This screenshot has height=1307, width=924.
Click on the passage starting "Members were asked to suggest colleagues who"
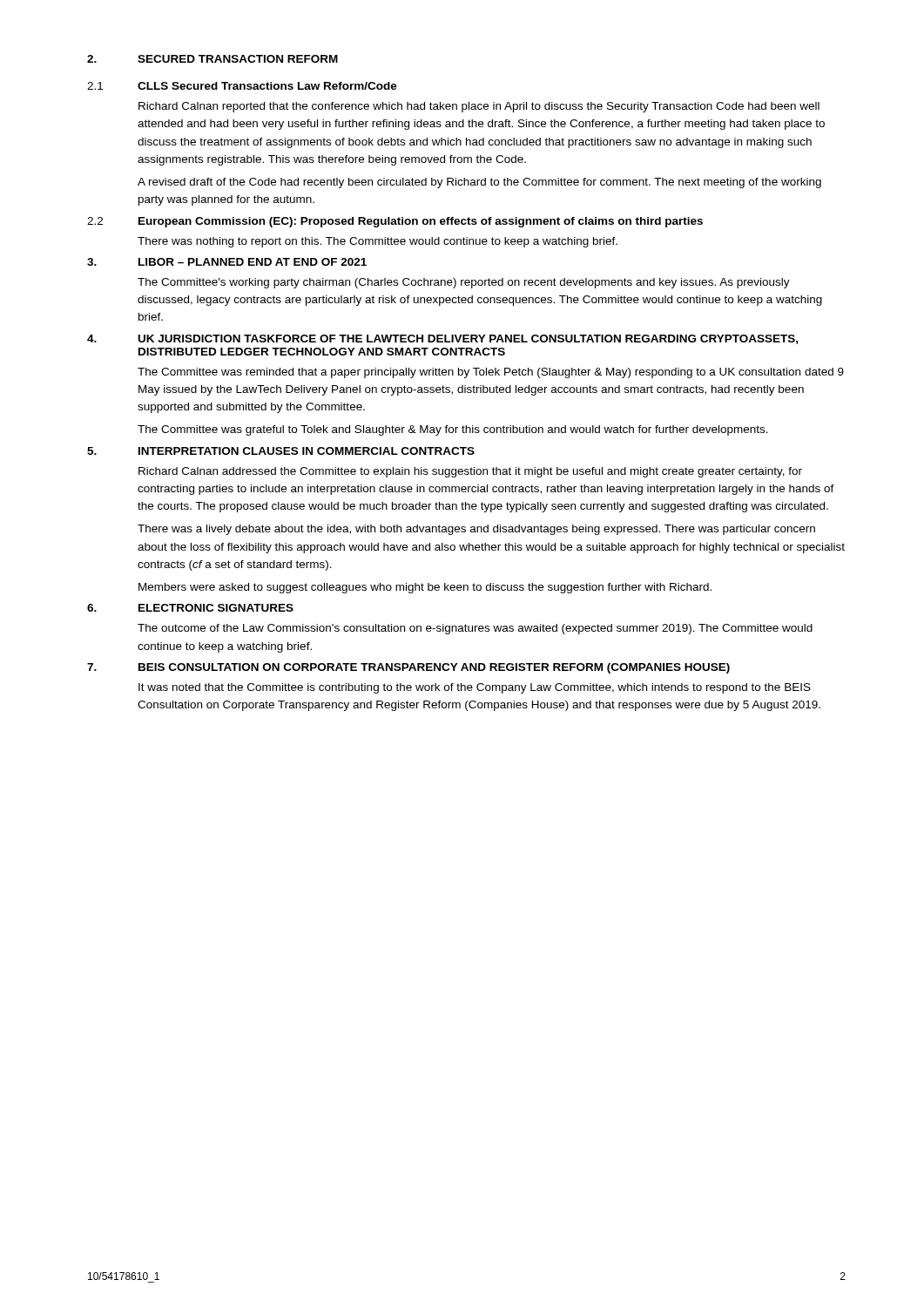[x=425, y=587]
